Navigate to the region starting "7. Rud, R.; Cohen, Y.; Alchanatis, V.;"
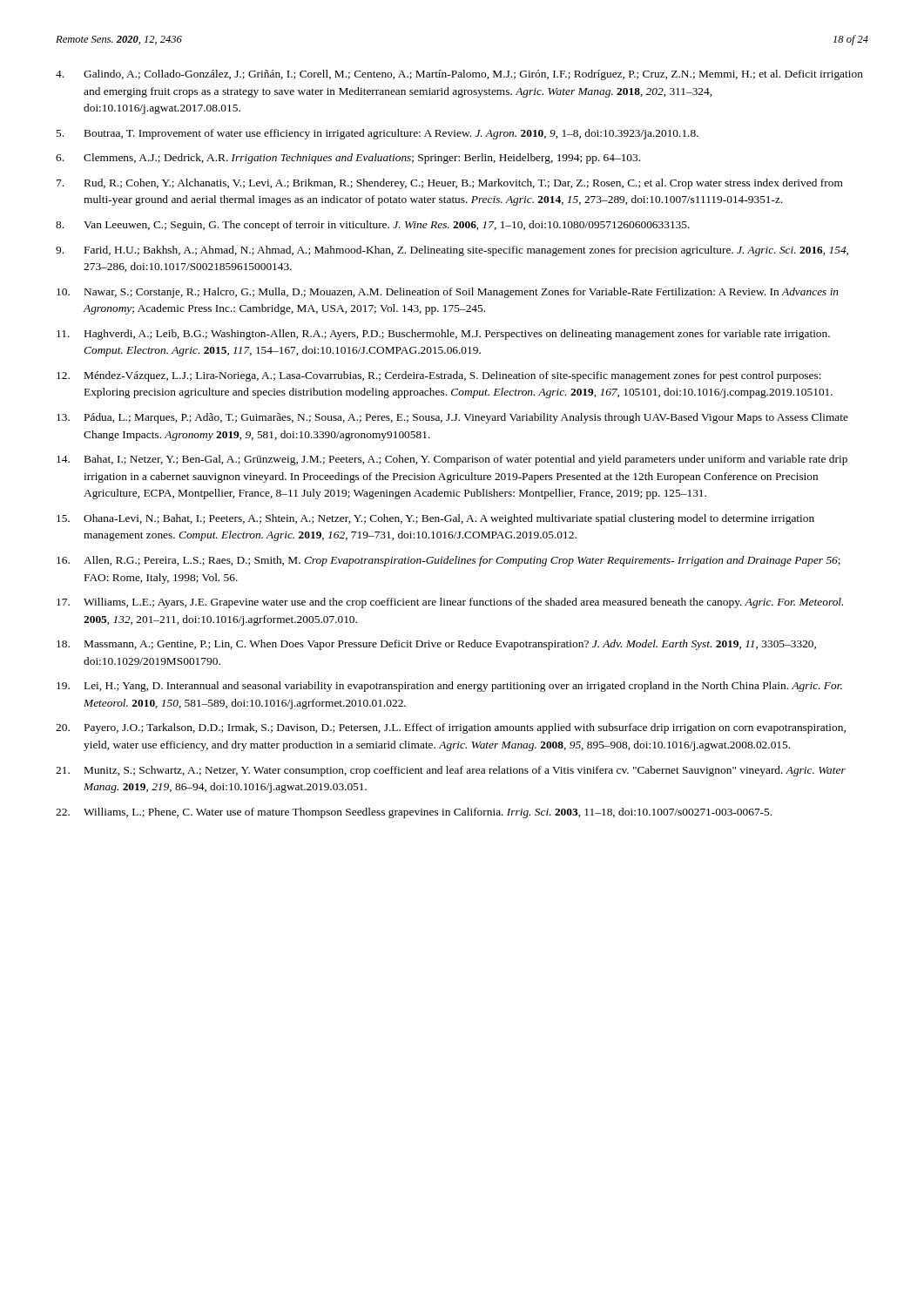This screenshot has width=924, height=1307. point(462,191)
